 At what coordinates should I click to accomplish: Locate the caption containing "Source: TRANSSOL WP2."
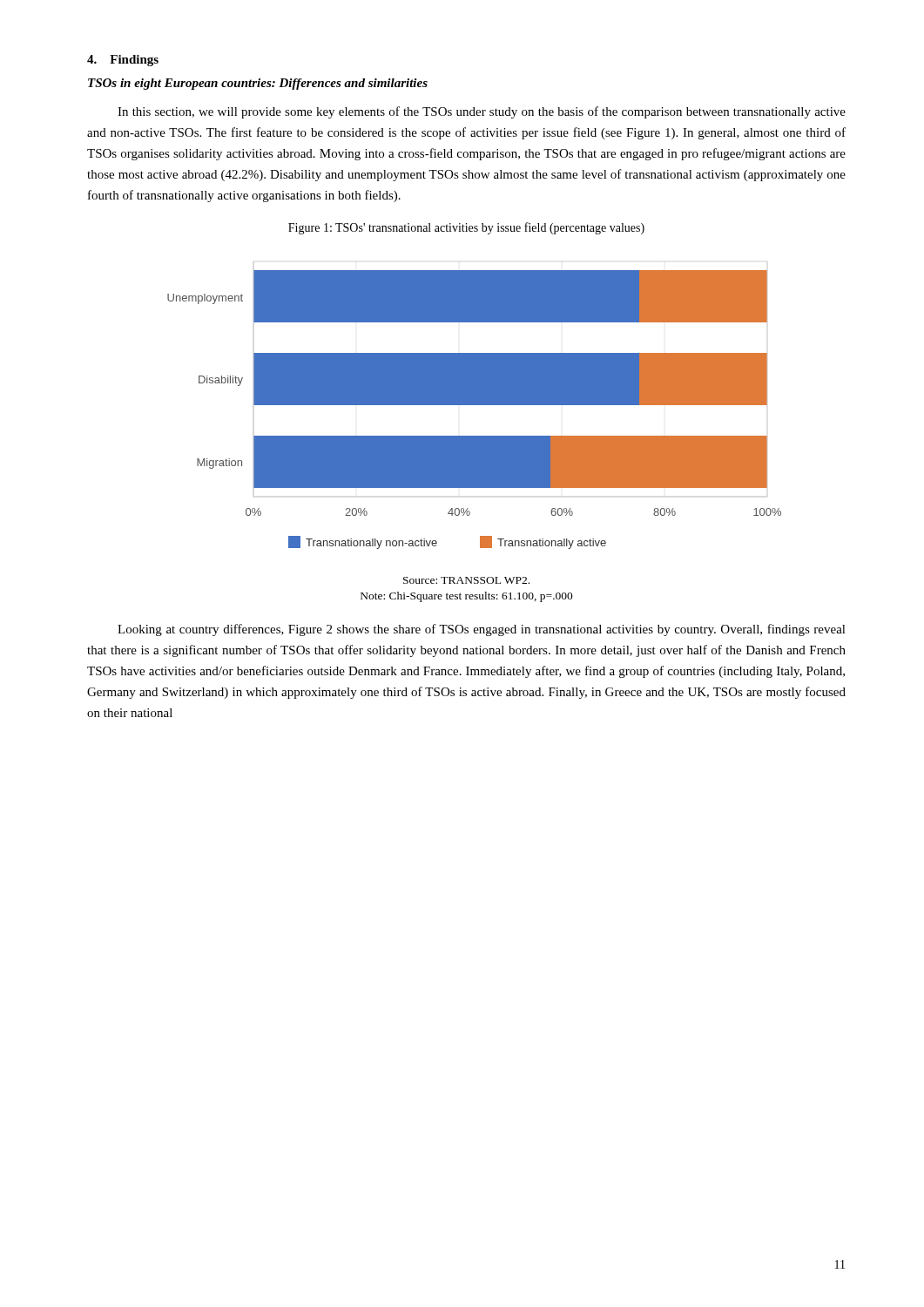click(466, 580)
